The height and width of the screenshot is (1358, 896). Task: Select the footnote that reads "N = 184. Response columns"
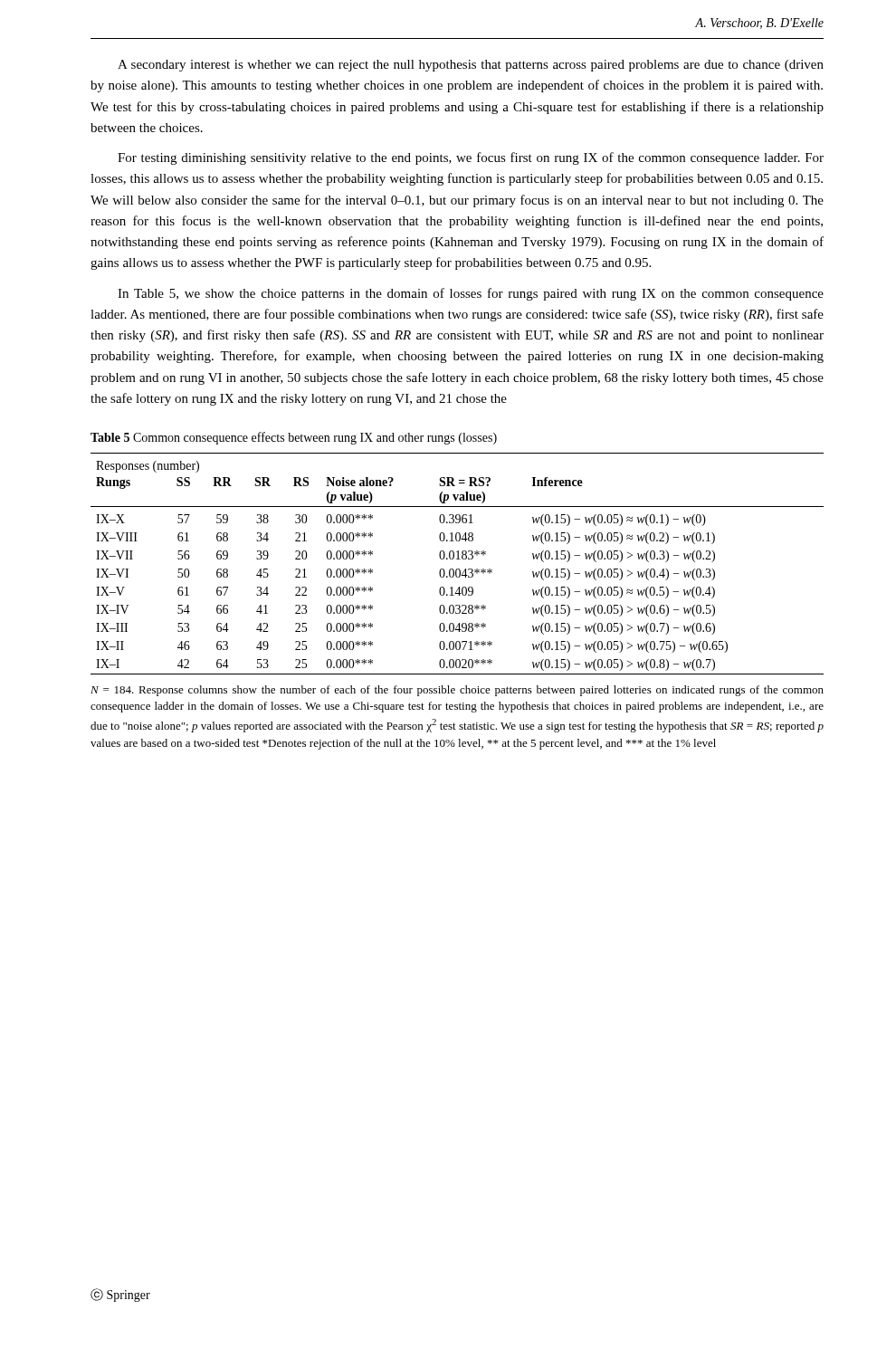[457, 716]
